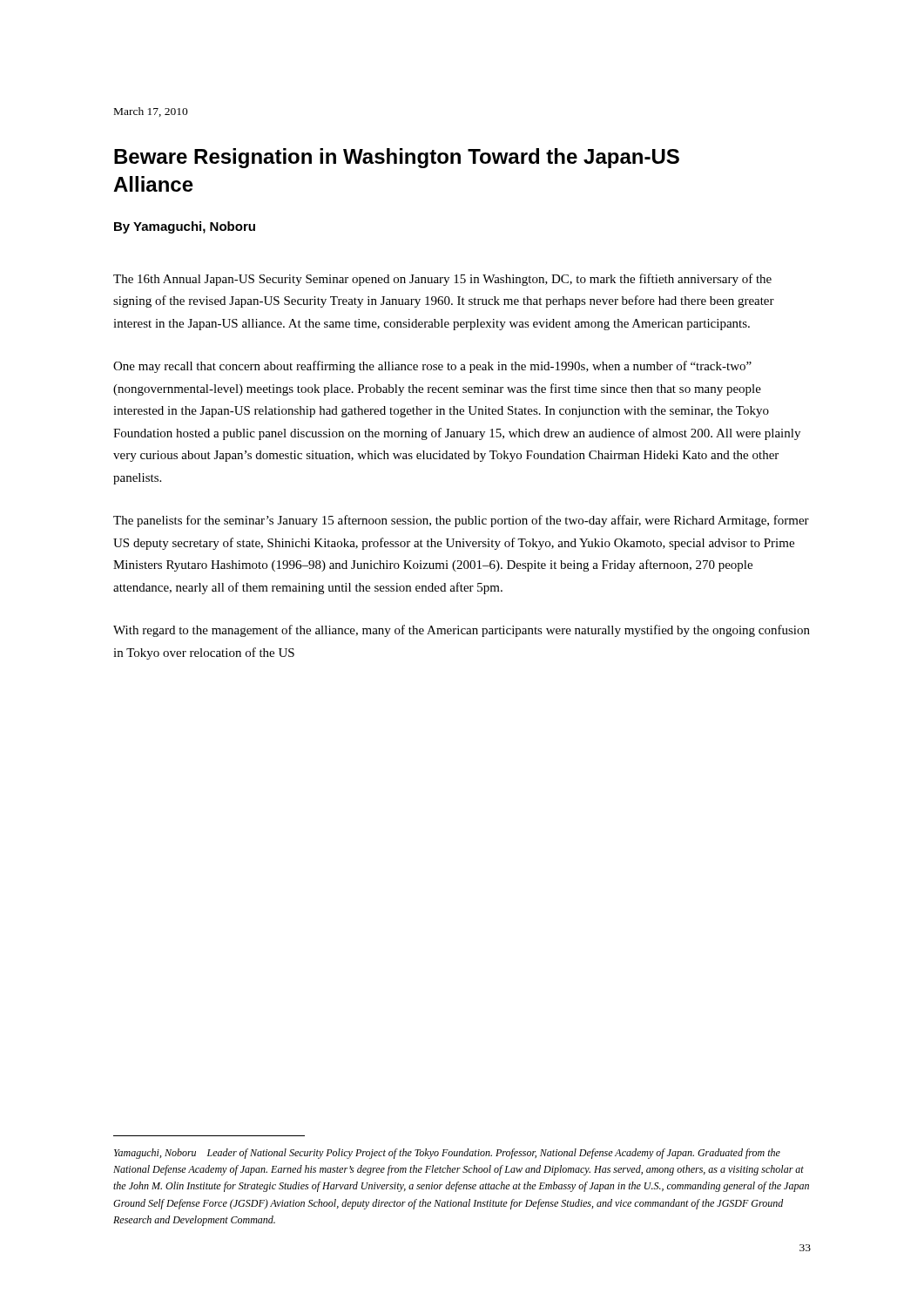Select the block starting "The 16th Annual Japan-US Security Seminar opened on"
The image size is (924, 1307).
[x=443, y=301]
